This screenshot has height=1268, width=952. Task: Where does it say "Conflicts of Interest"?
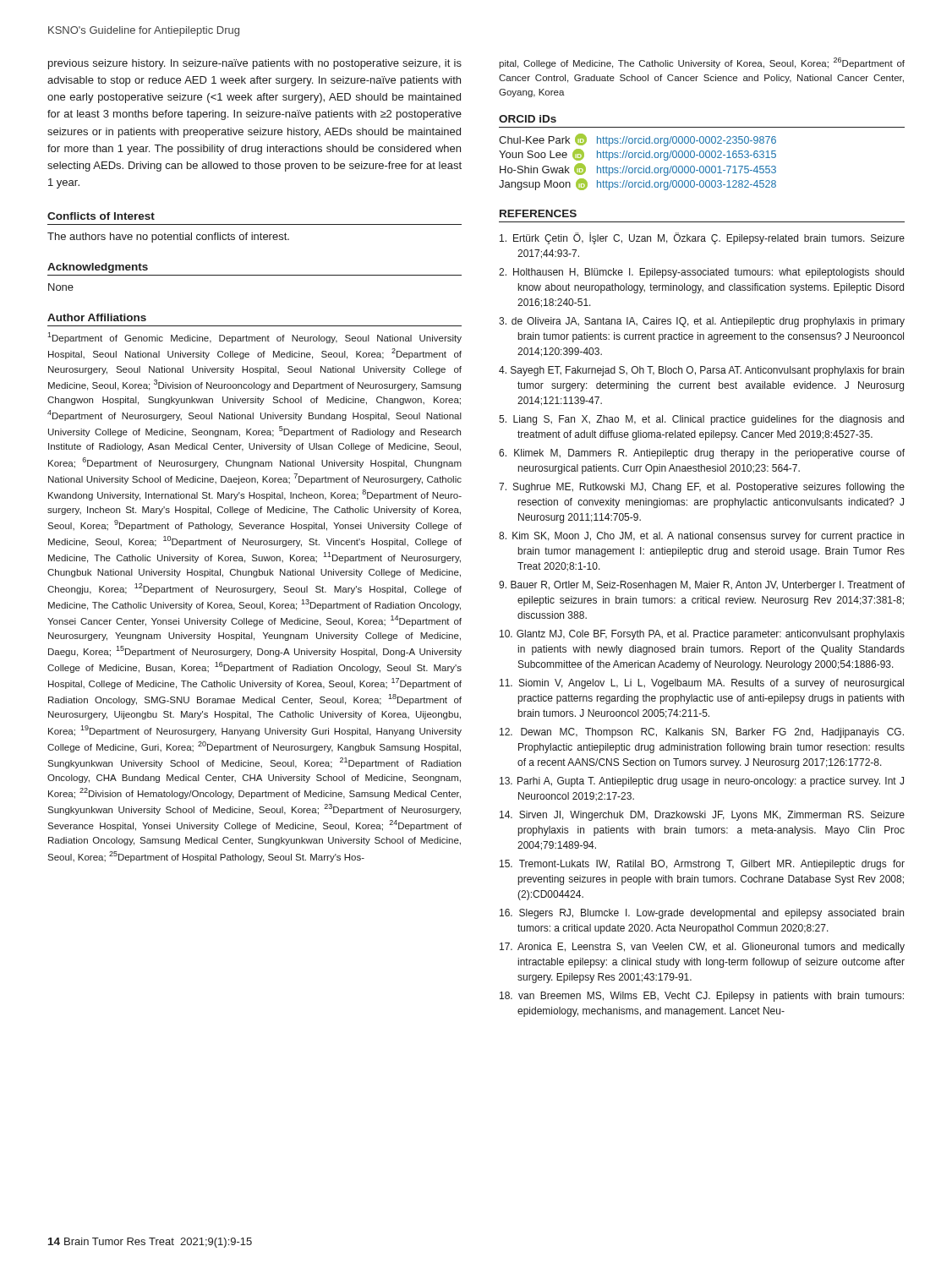101,216
